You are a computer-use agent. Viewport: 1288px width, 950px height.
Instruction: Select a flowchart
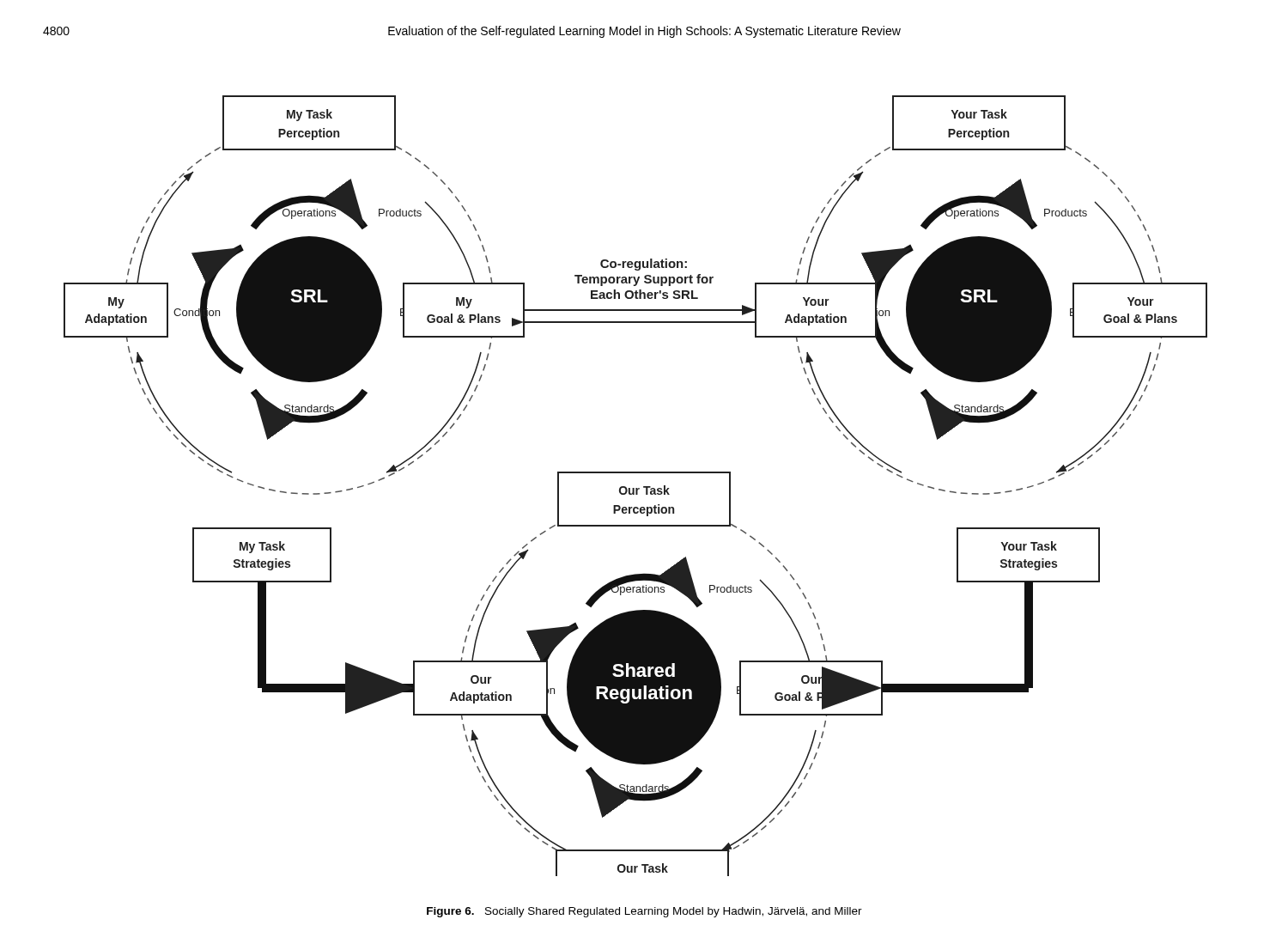click(x=644, y=466)
